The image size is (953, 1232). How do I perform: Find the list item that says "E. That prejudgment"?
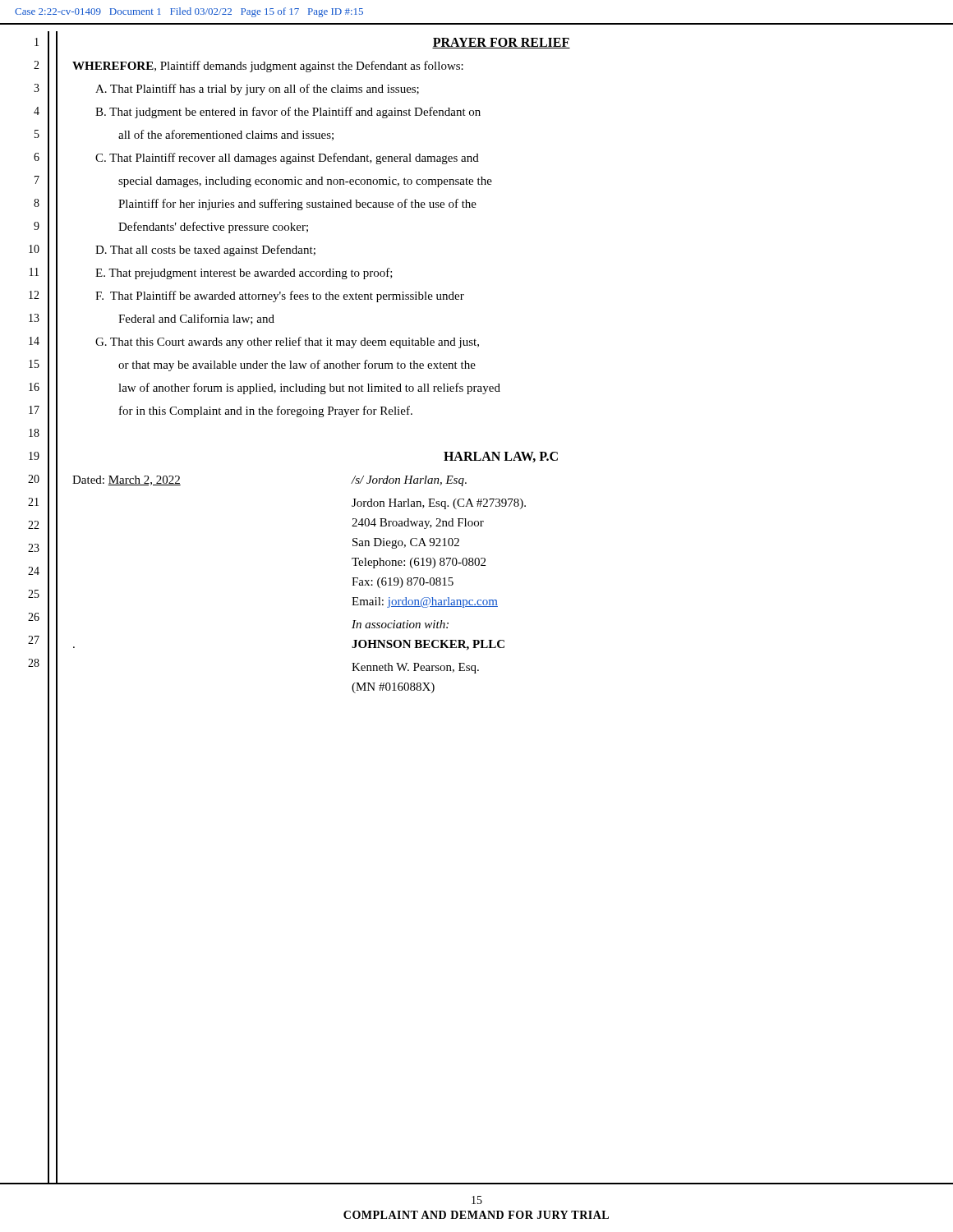click(x=244, y=273)
